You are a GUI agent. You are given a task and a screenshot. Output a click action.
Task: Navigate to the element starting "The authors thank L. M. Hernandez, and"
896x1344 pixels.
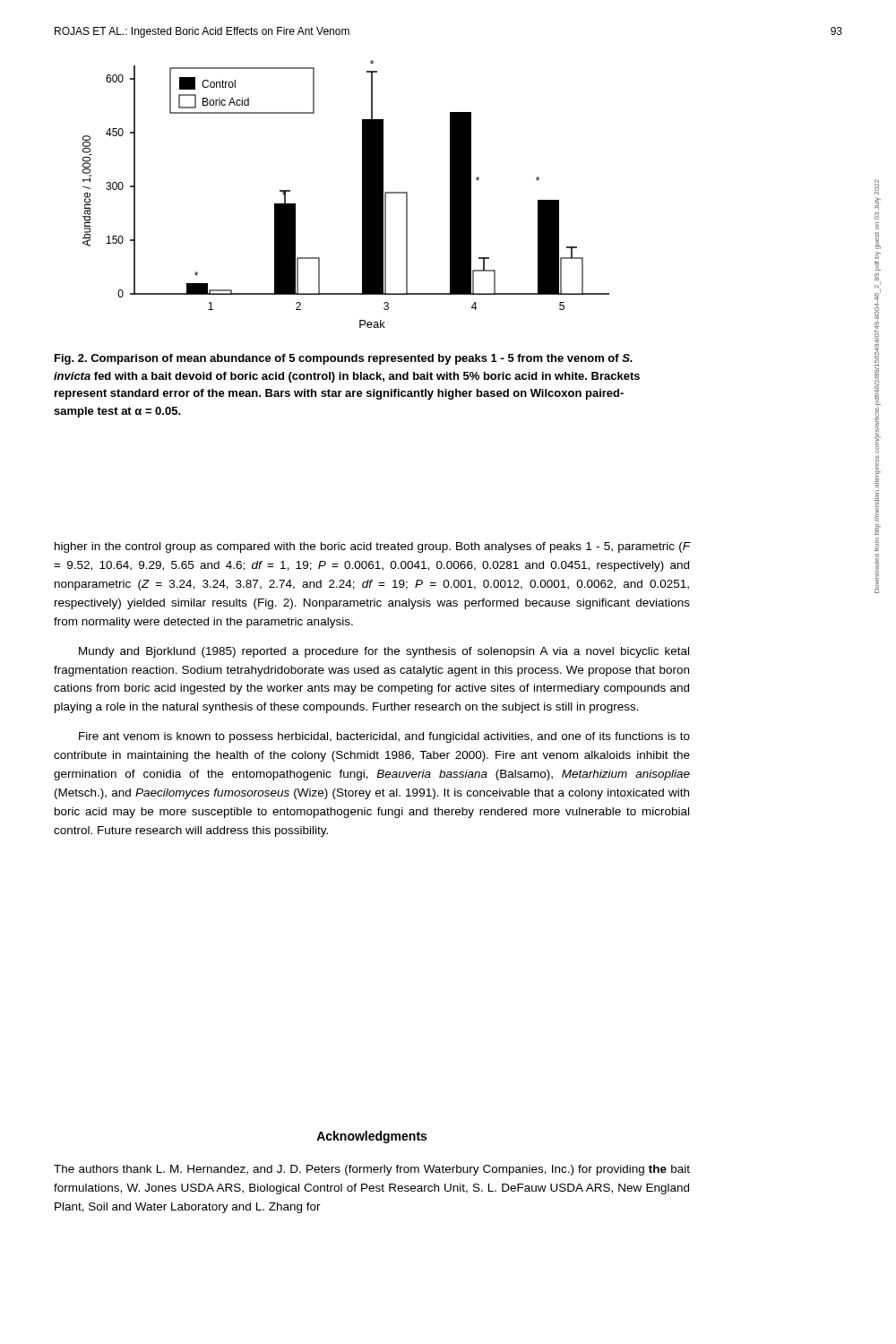point(372,1188)
